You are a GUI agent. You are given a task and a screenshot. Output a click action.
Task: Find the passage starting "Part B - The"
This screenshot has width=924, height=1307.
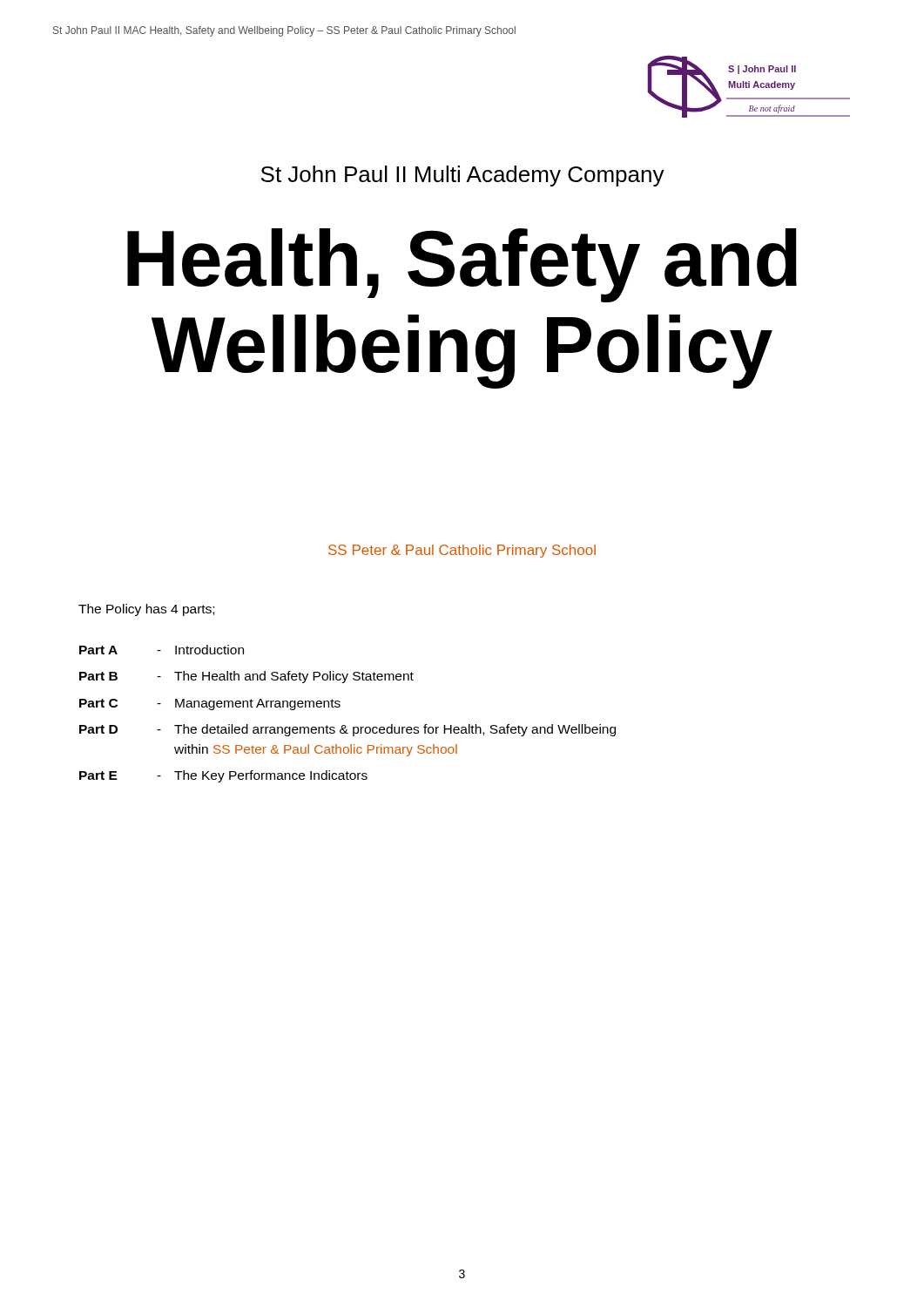246,677
